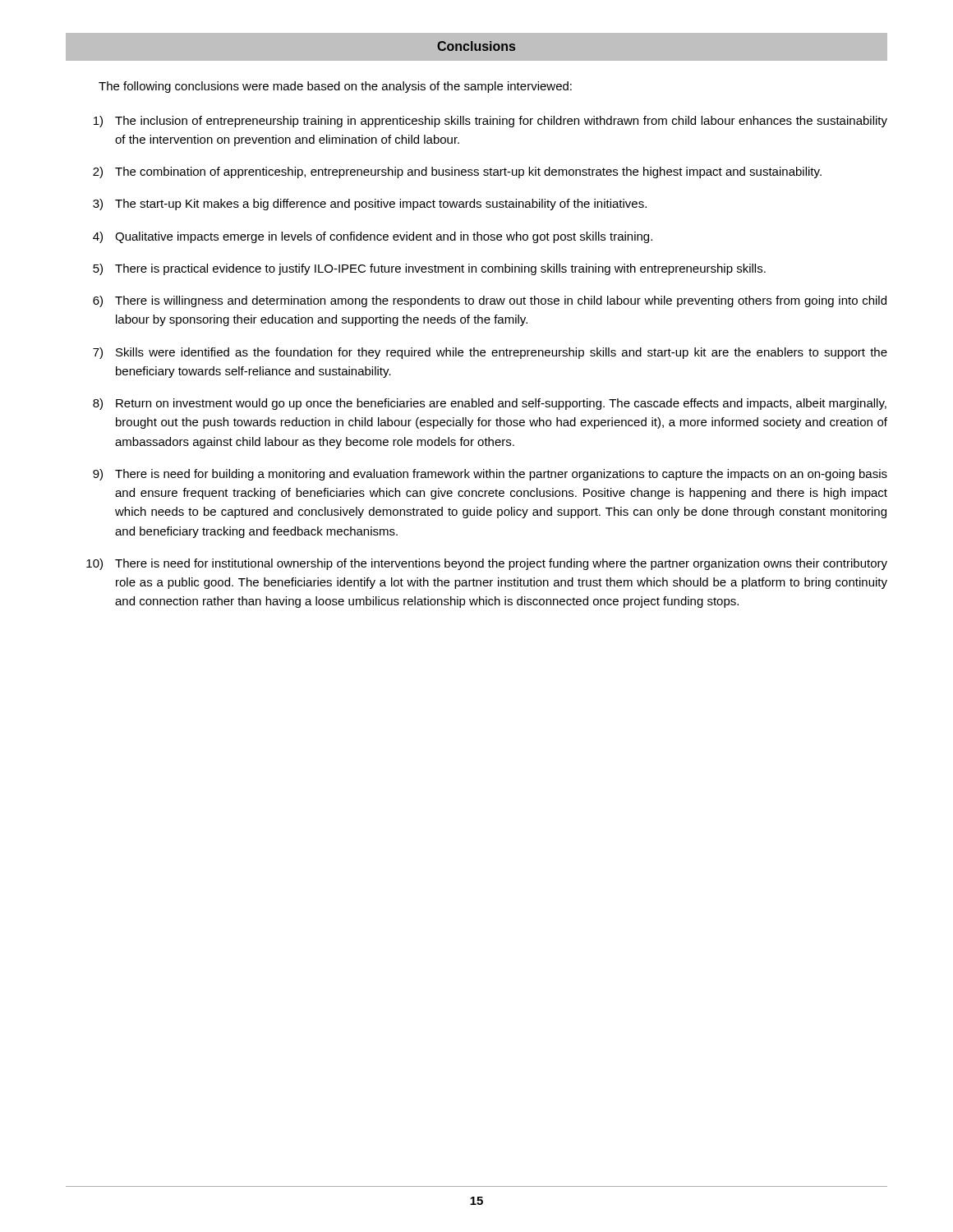Point to the passage starting "9) There is"
This screenshot has width=953, height=1232.
[x=476, y=502]
